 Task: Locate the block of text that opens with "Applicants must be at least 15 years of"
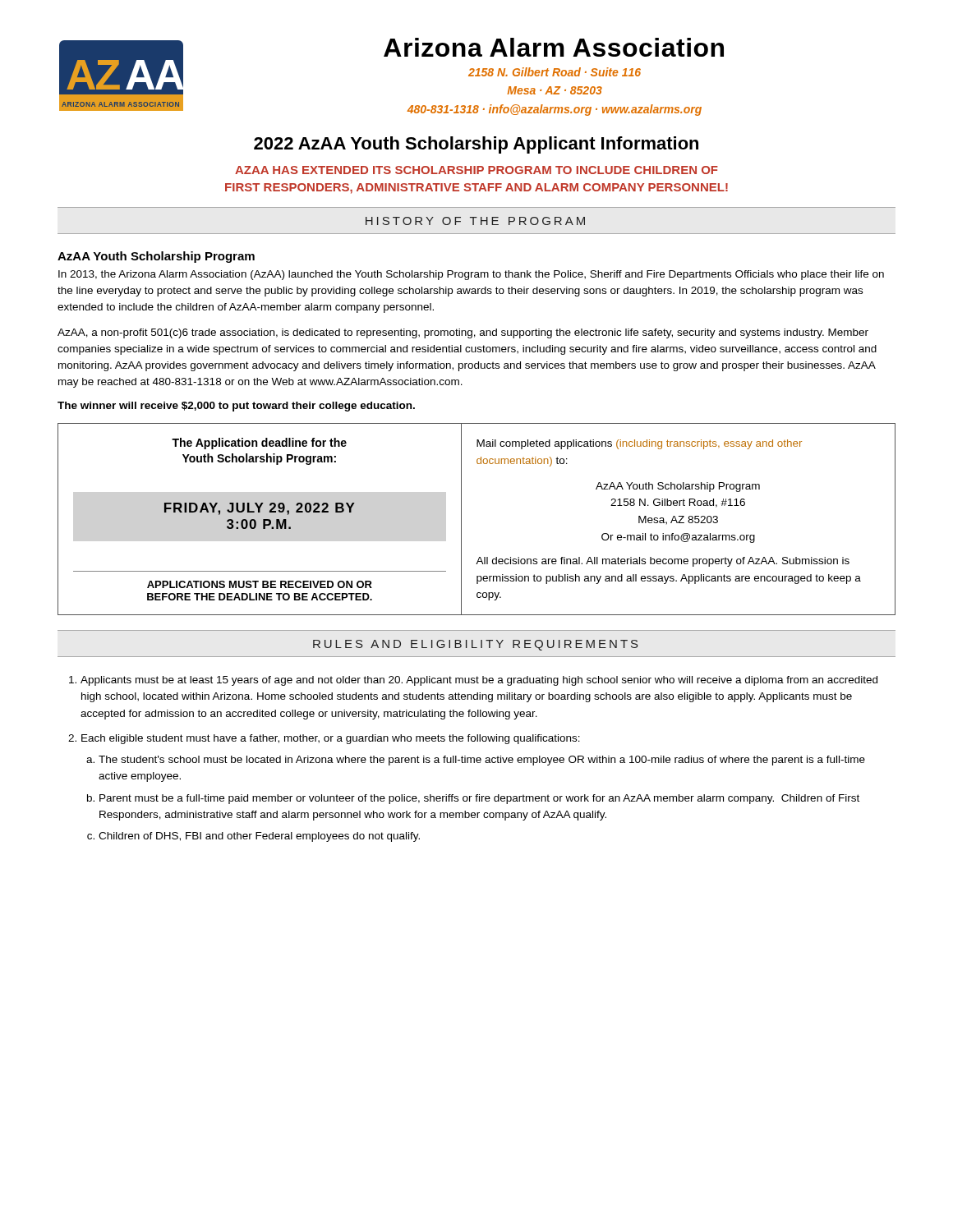point(479,696)
